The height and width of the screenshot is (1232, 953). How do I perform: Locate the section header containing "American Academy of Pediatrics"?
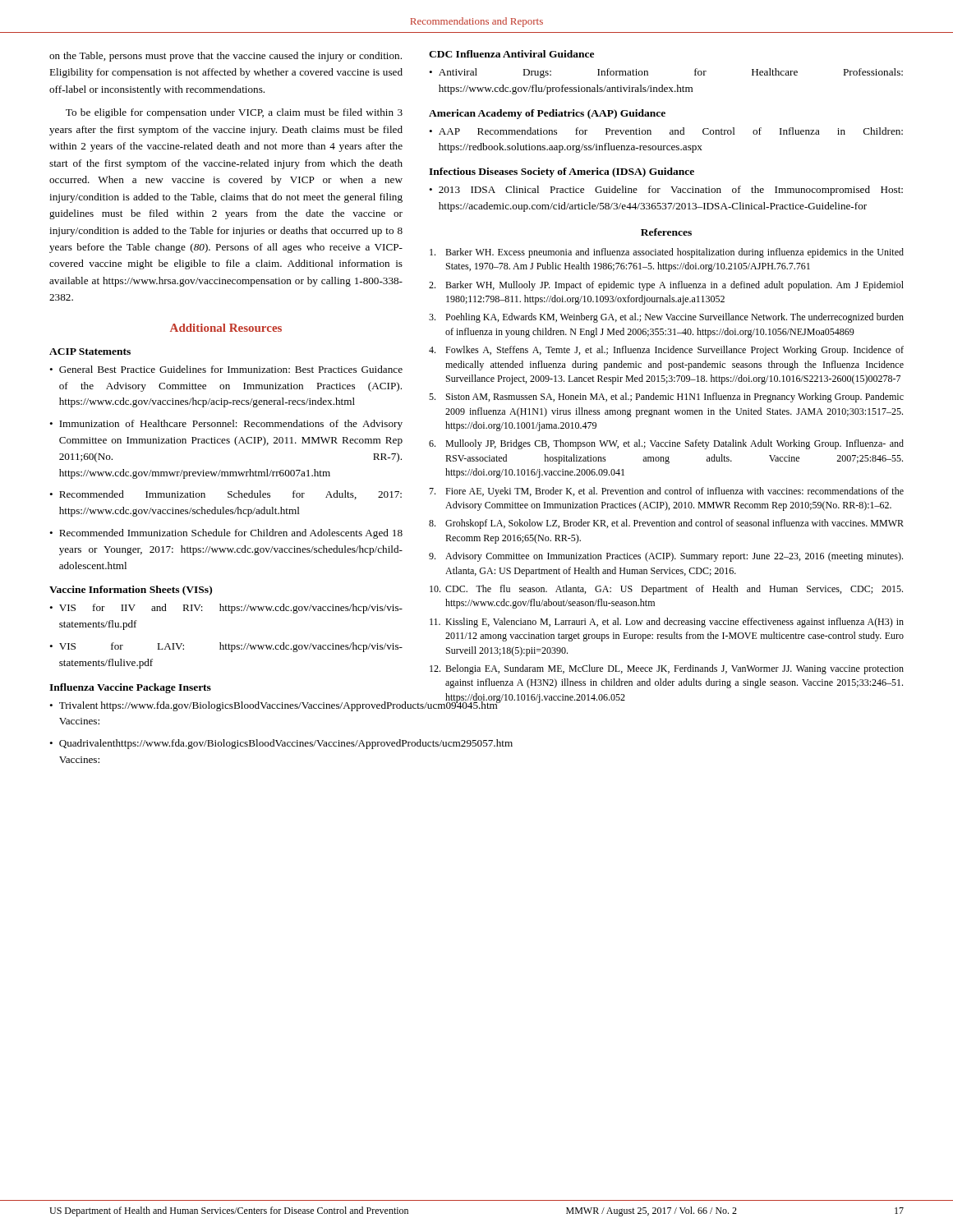(x=547, y=113)
